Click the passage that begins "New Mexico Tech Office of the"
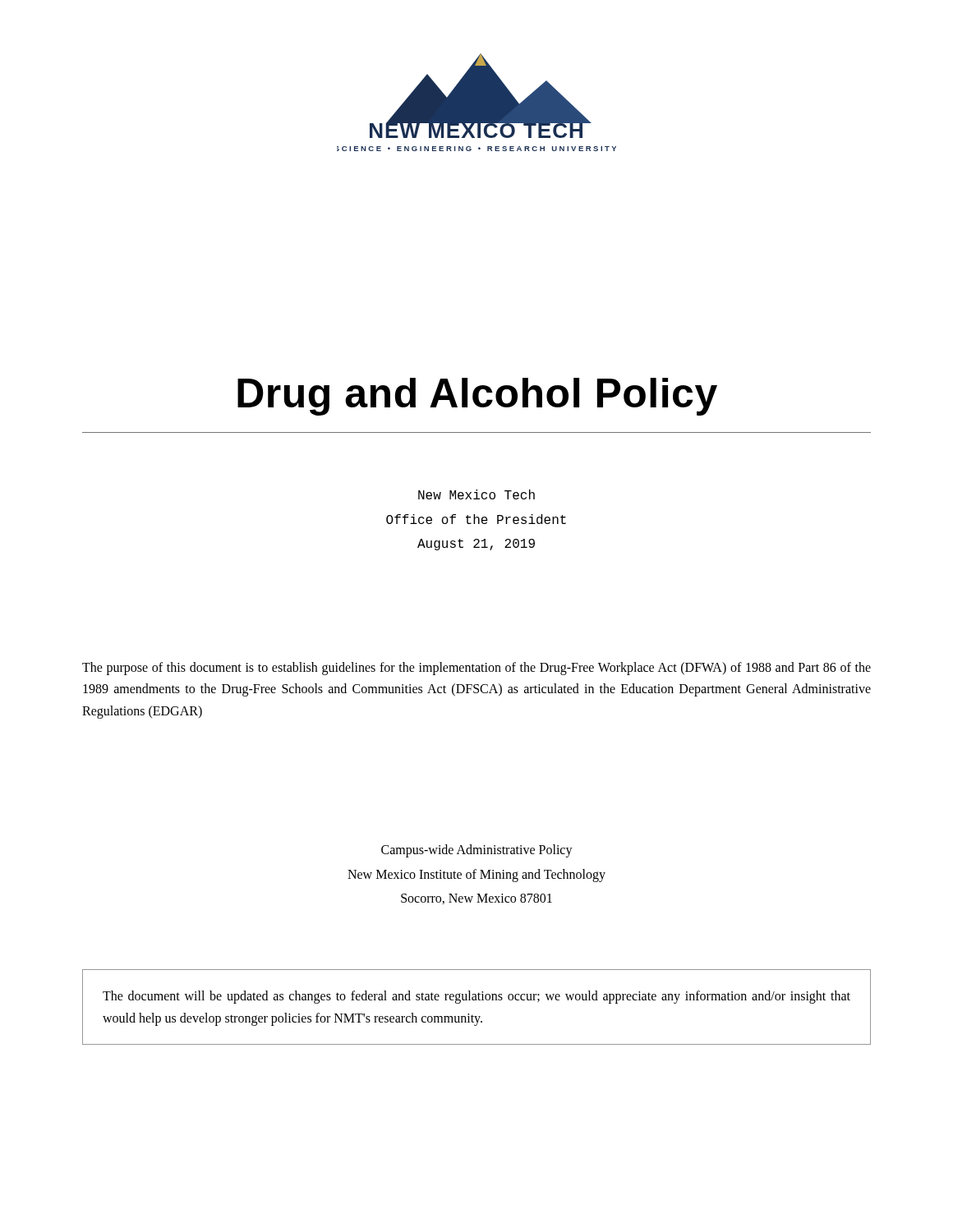The width and height of the screenshot is (953, 1232). pos(476,520)
